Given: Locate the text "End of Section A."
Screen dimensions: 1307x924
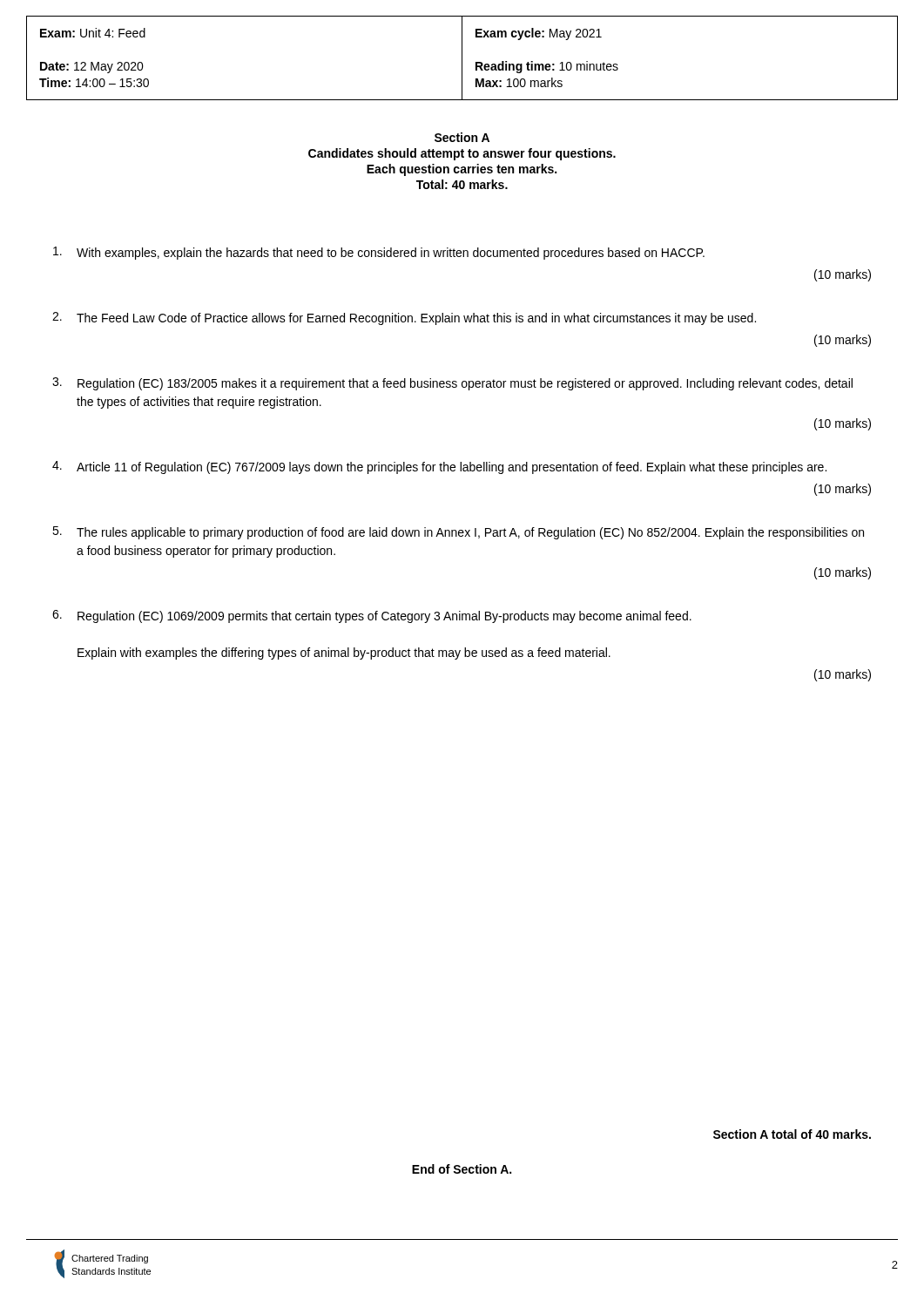Looking at the screenshot, I should (462, 1169).
